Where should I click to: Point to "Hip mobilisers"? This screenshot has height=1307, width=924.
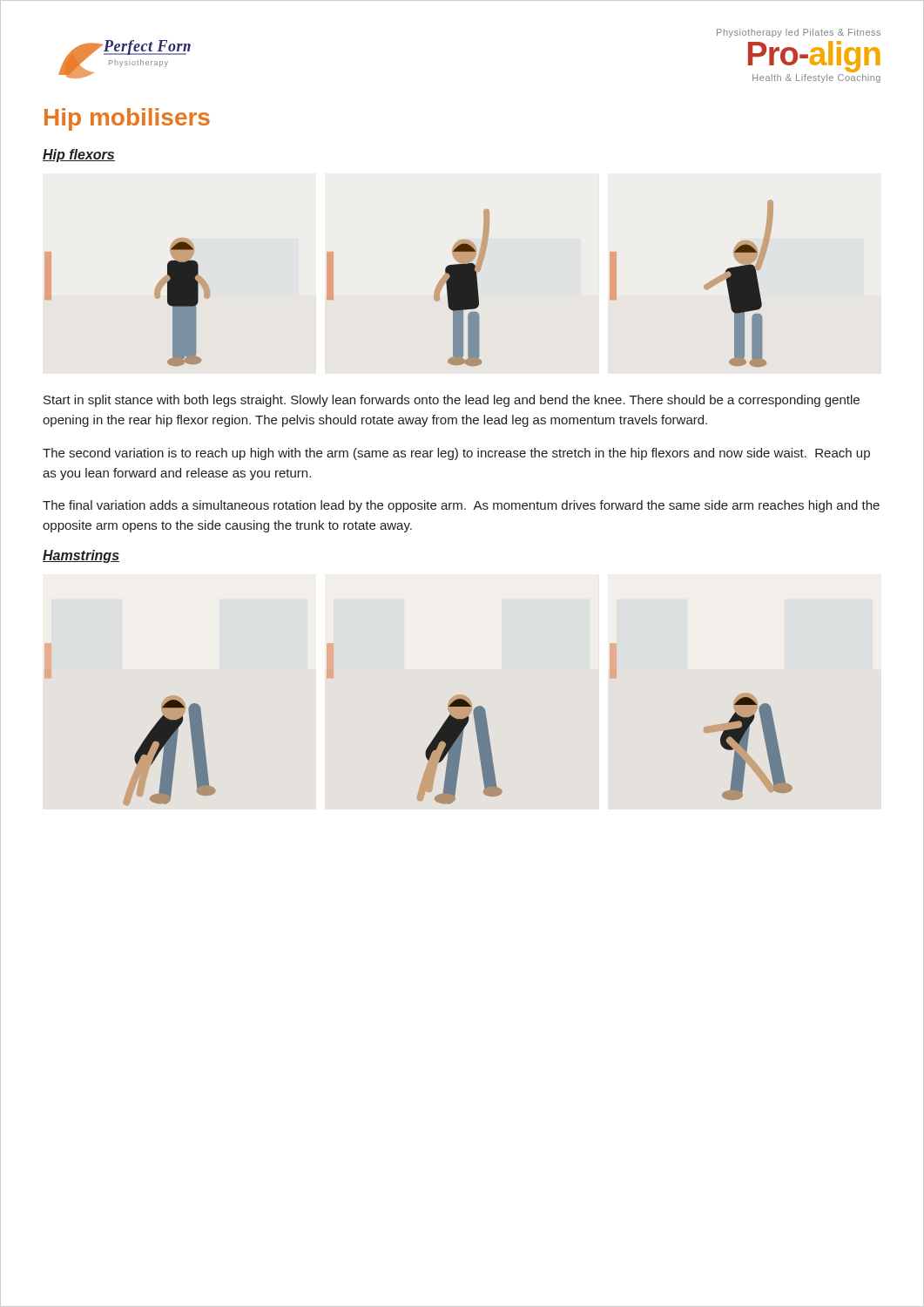[x=127, y=117]
